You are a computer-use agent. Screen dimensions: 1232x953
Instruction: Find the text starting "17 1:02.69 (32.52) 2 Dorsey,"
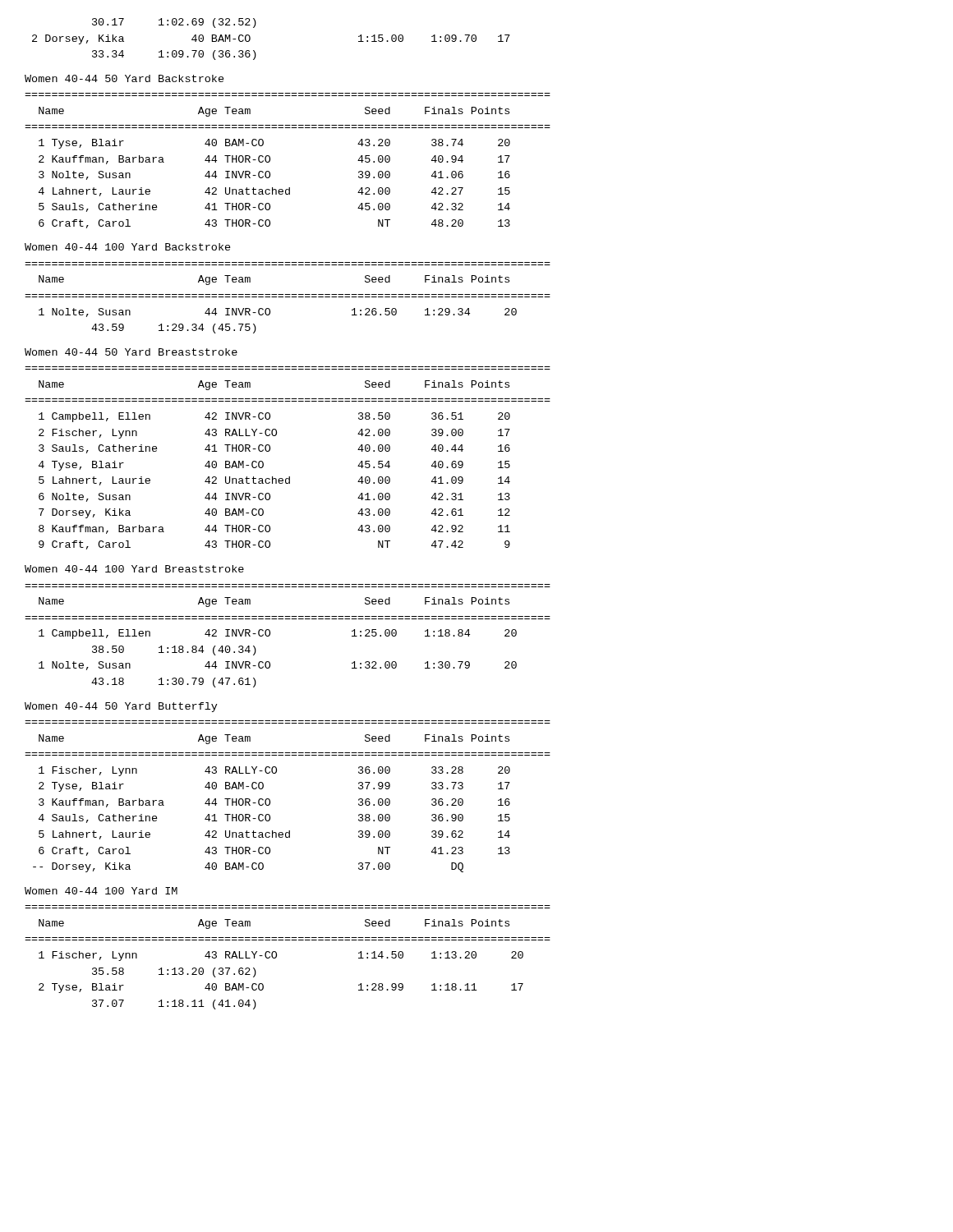[x=476, y=39]
